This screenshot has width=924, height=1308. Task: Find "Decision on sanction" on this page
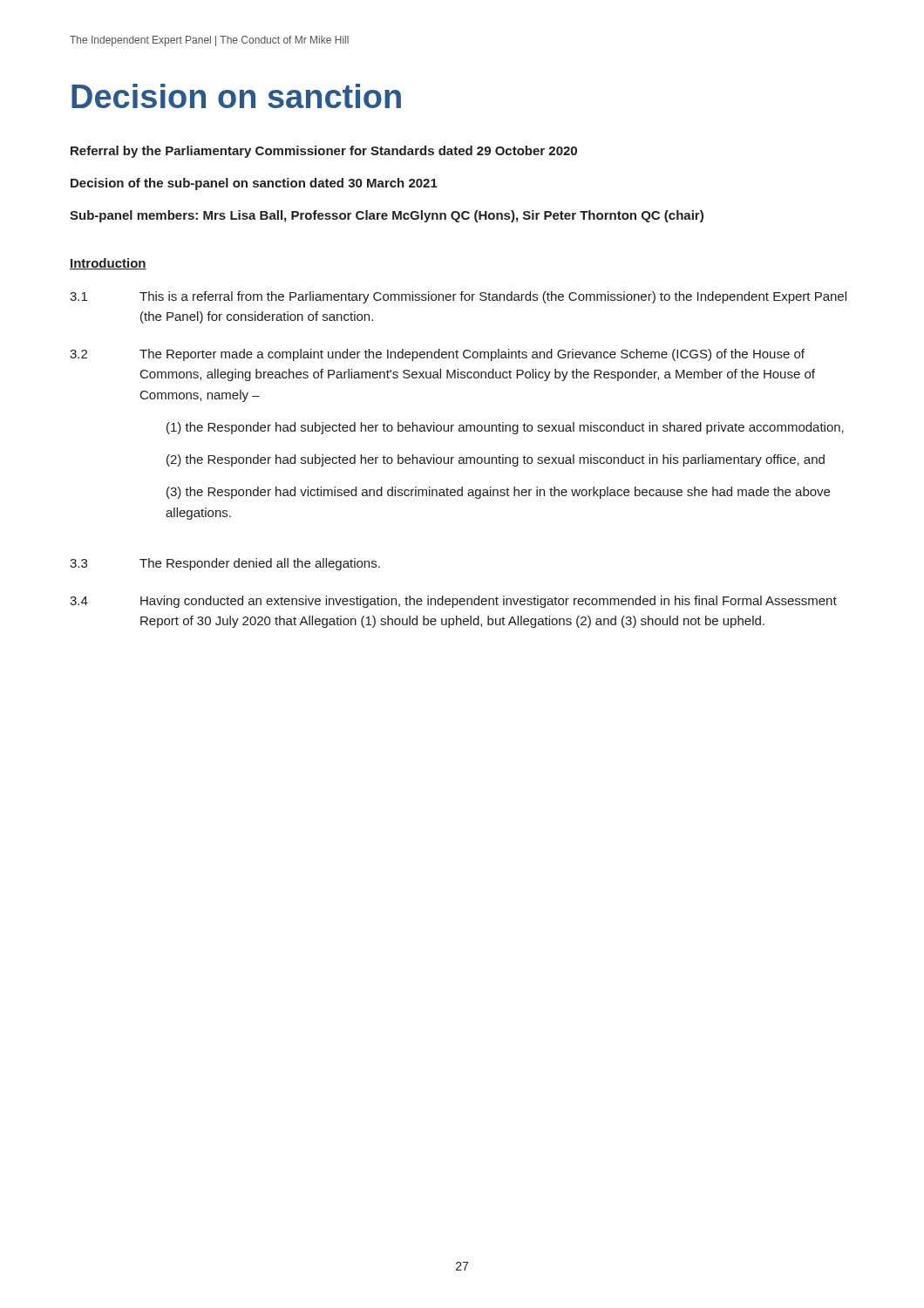236,96
